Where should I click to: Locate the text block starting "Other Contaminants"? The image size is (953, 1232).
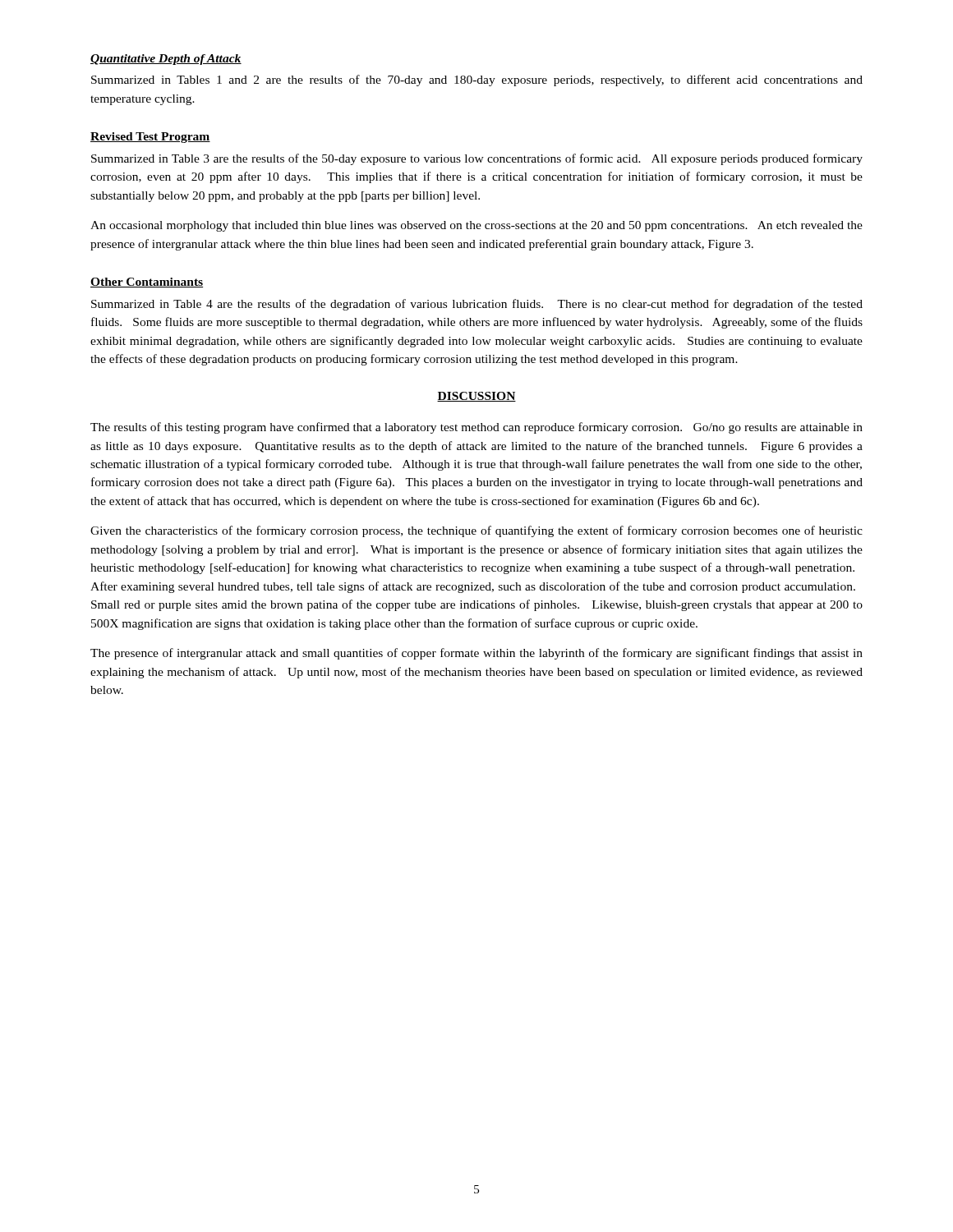click(x=147, y=281)
